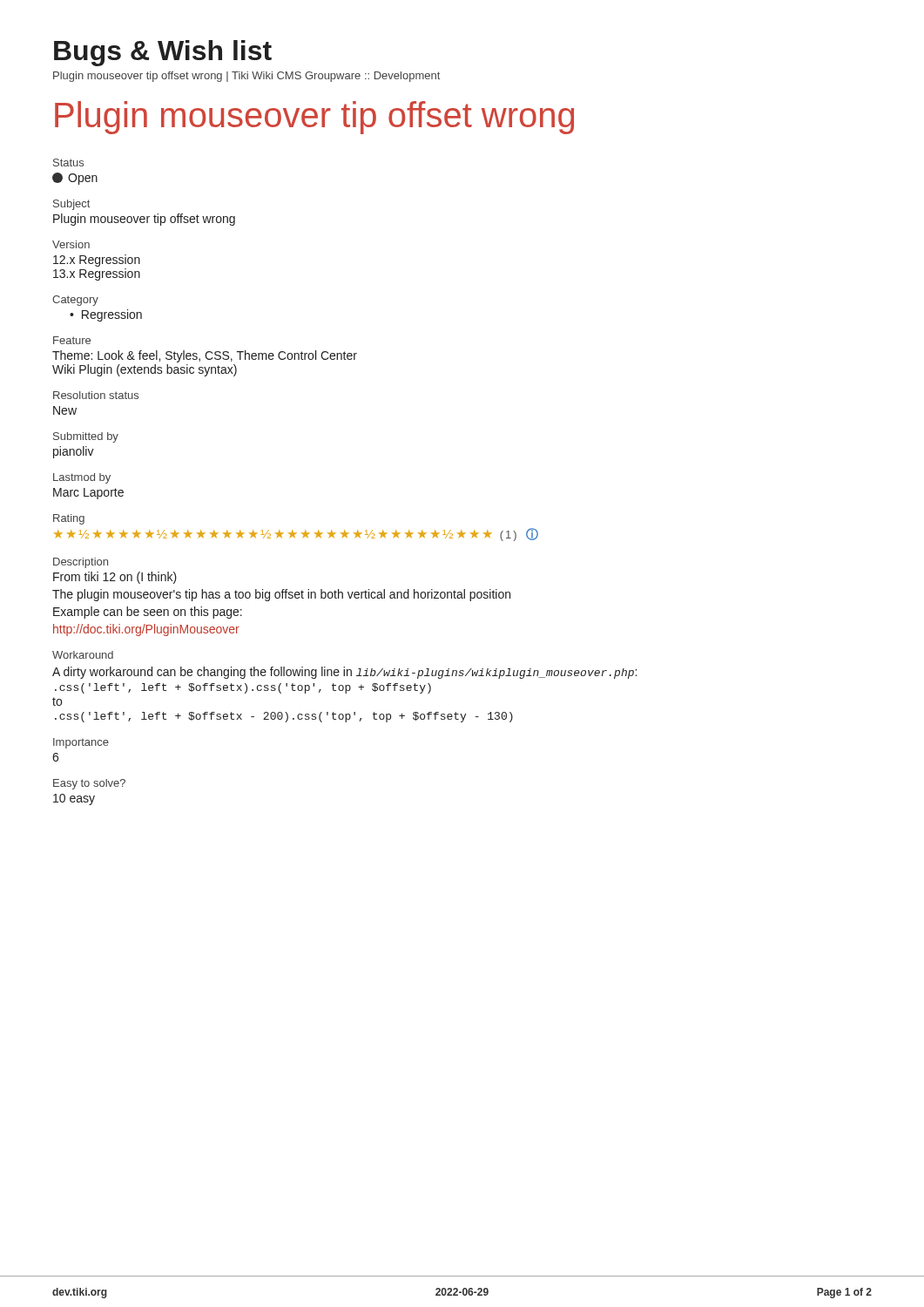Find the text block that says "Example can be seen on this"
Screen dimensions: 1307x924
[x=148, y=612]
